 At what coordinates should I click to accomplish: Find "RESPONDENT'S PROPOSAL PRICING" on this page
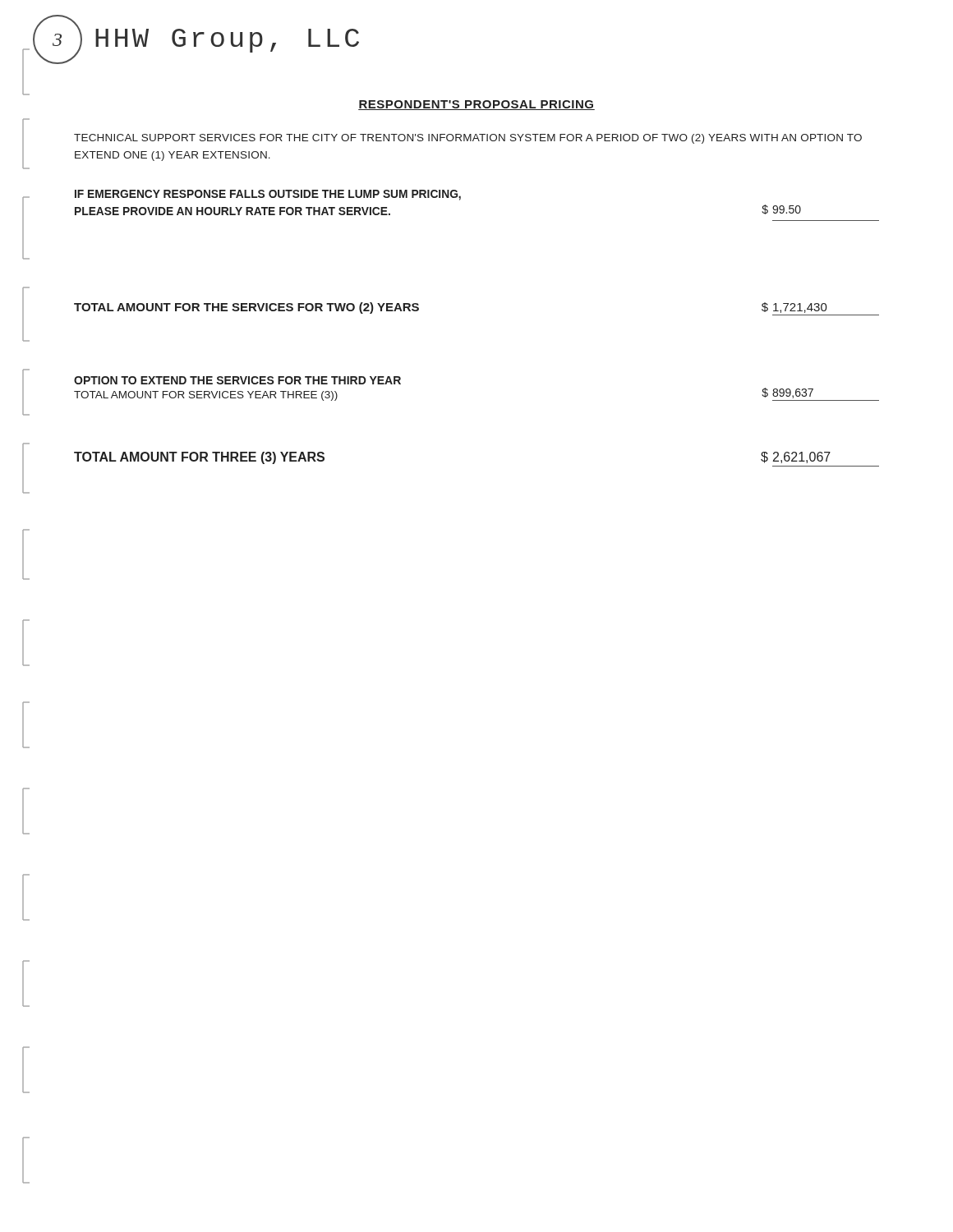point(476,104)
